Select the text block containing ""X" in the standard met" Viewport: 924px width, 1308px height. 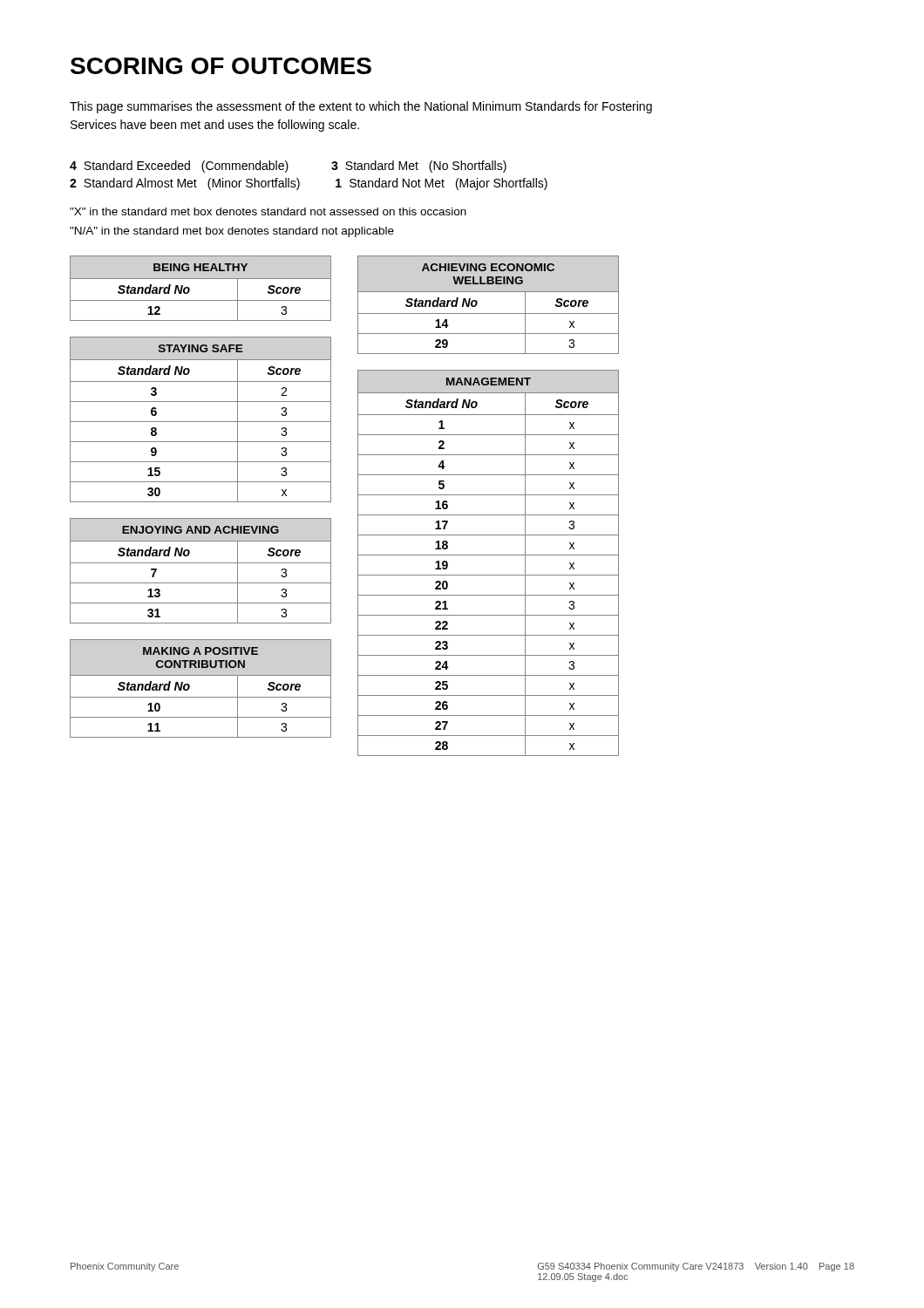point(268,221)
